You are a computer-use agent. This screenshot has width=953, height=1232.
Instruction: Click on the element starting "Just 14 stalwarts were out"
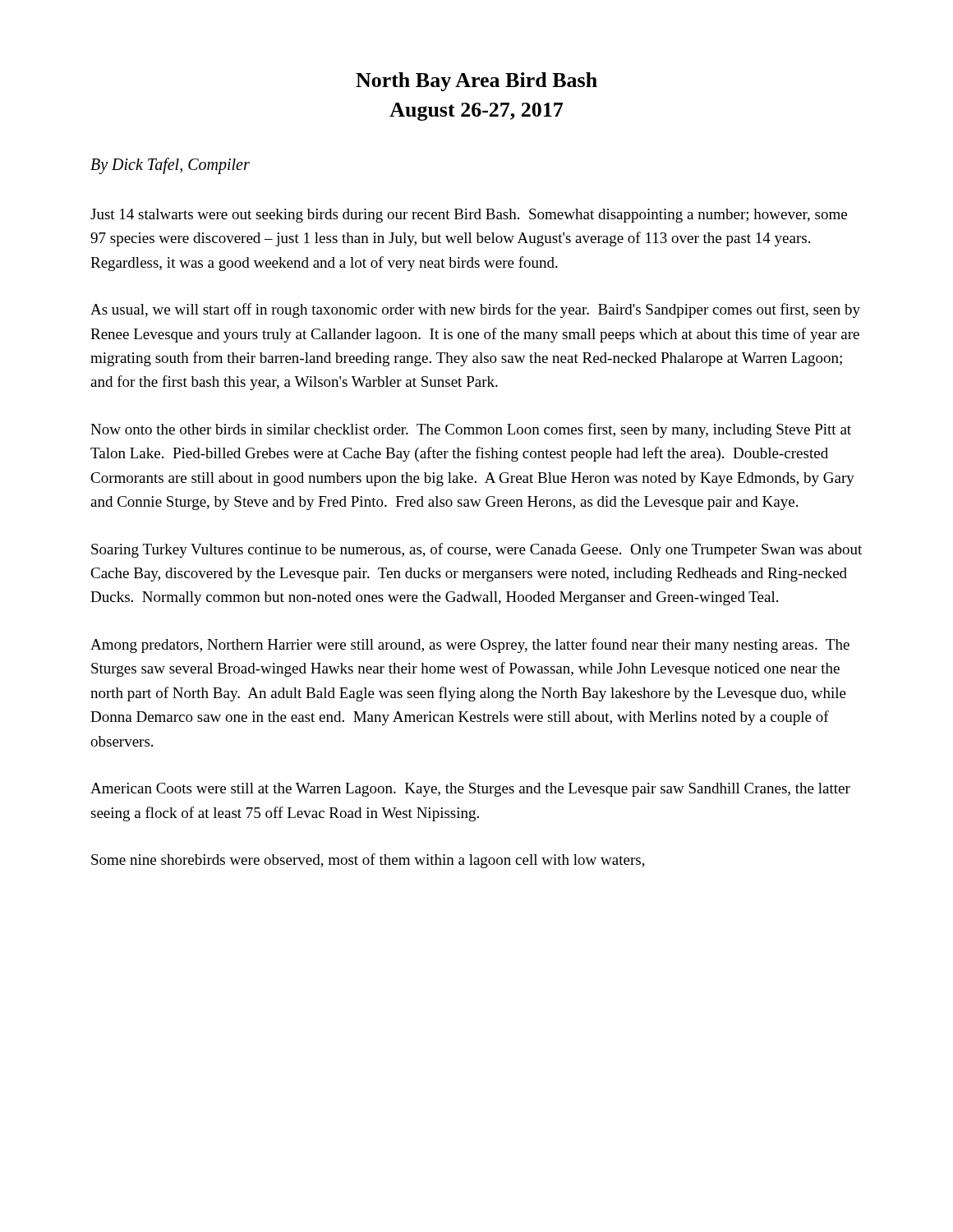[469, 238]
